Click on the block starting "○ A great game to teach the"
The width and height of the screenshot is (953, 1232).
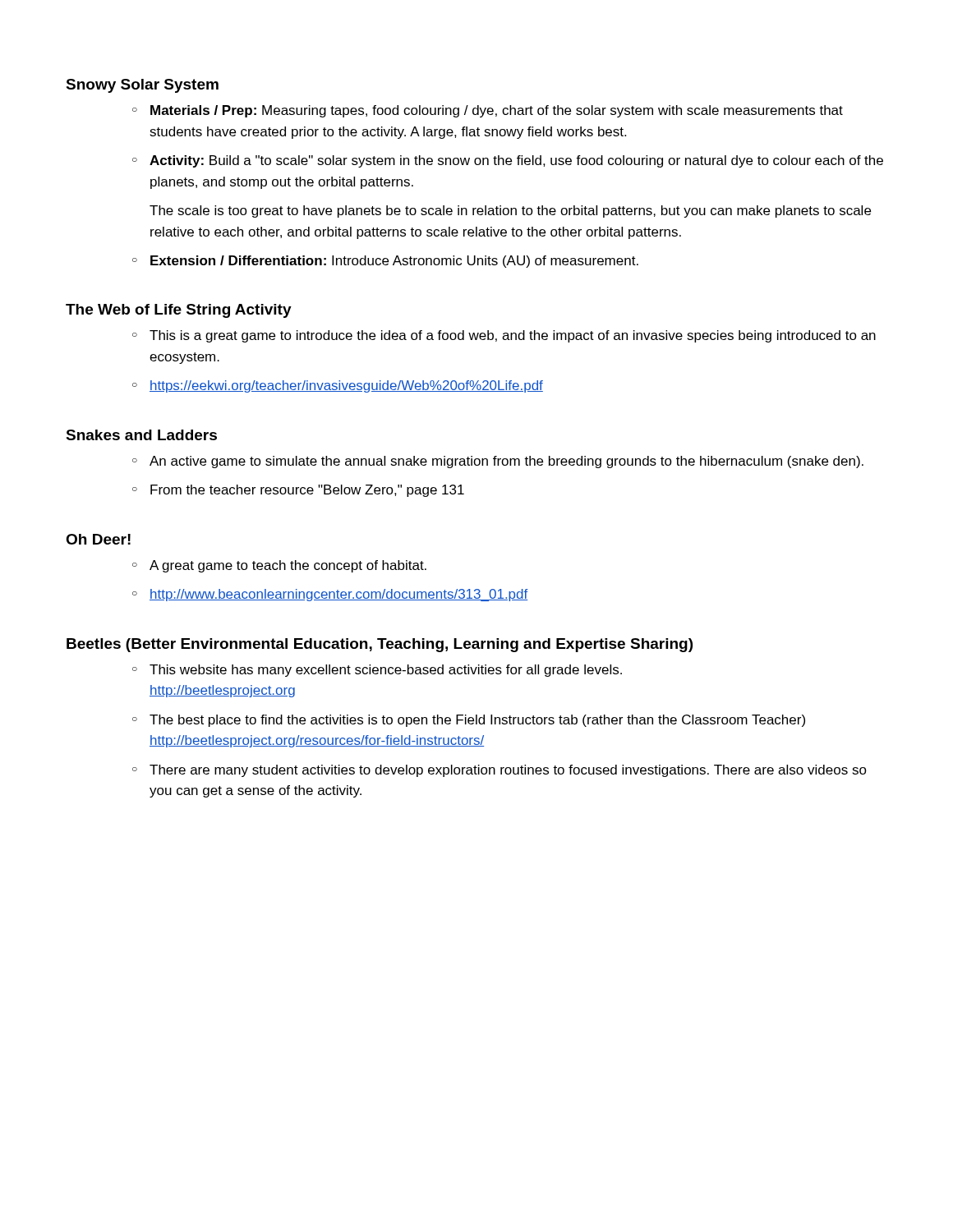coord(279,566)
